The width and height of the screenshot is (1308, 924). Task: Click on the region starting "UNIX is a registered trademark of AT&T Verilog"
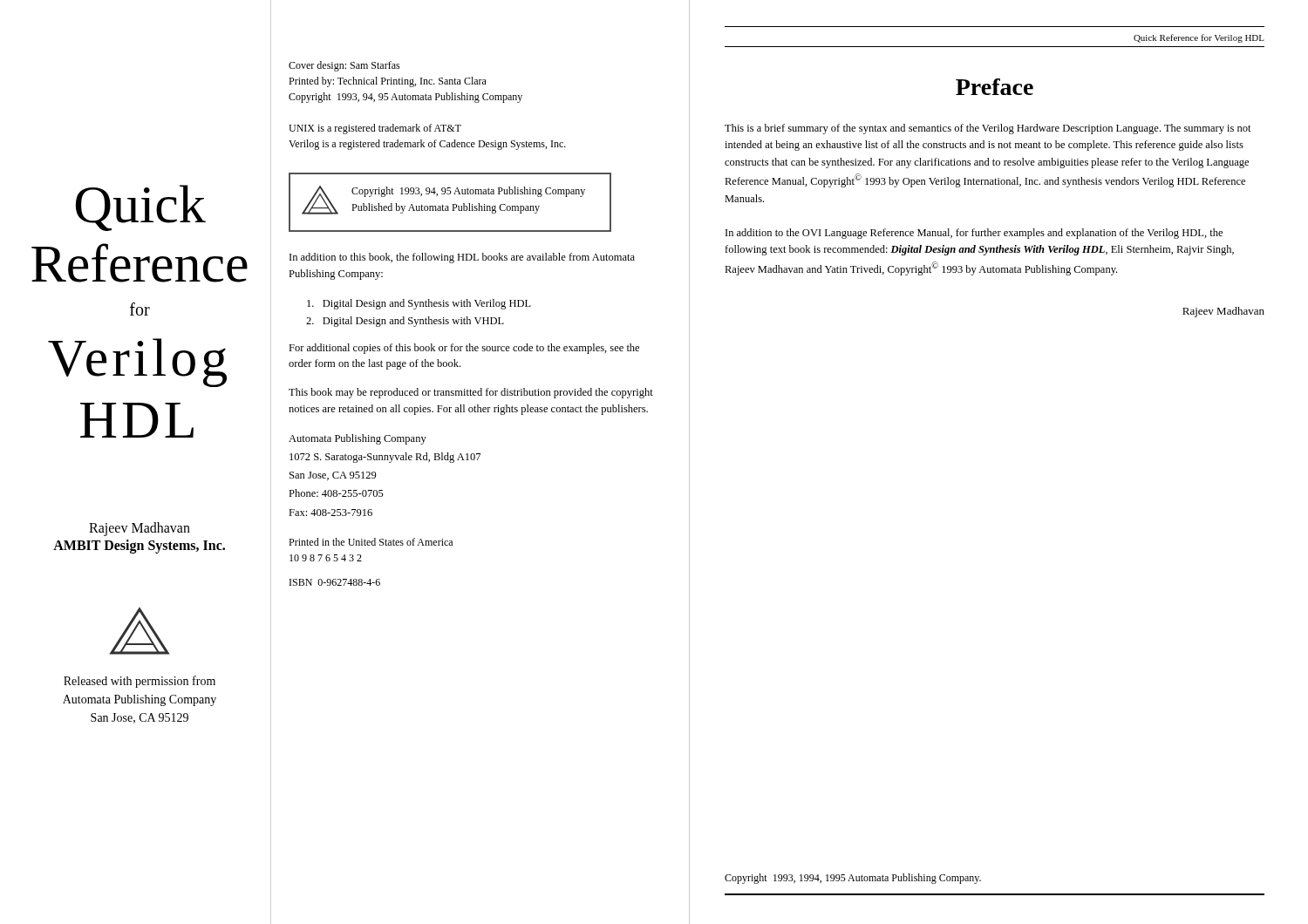pos(427,136)
